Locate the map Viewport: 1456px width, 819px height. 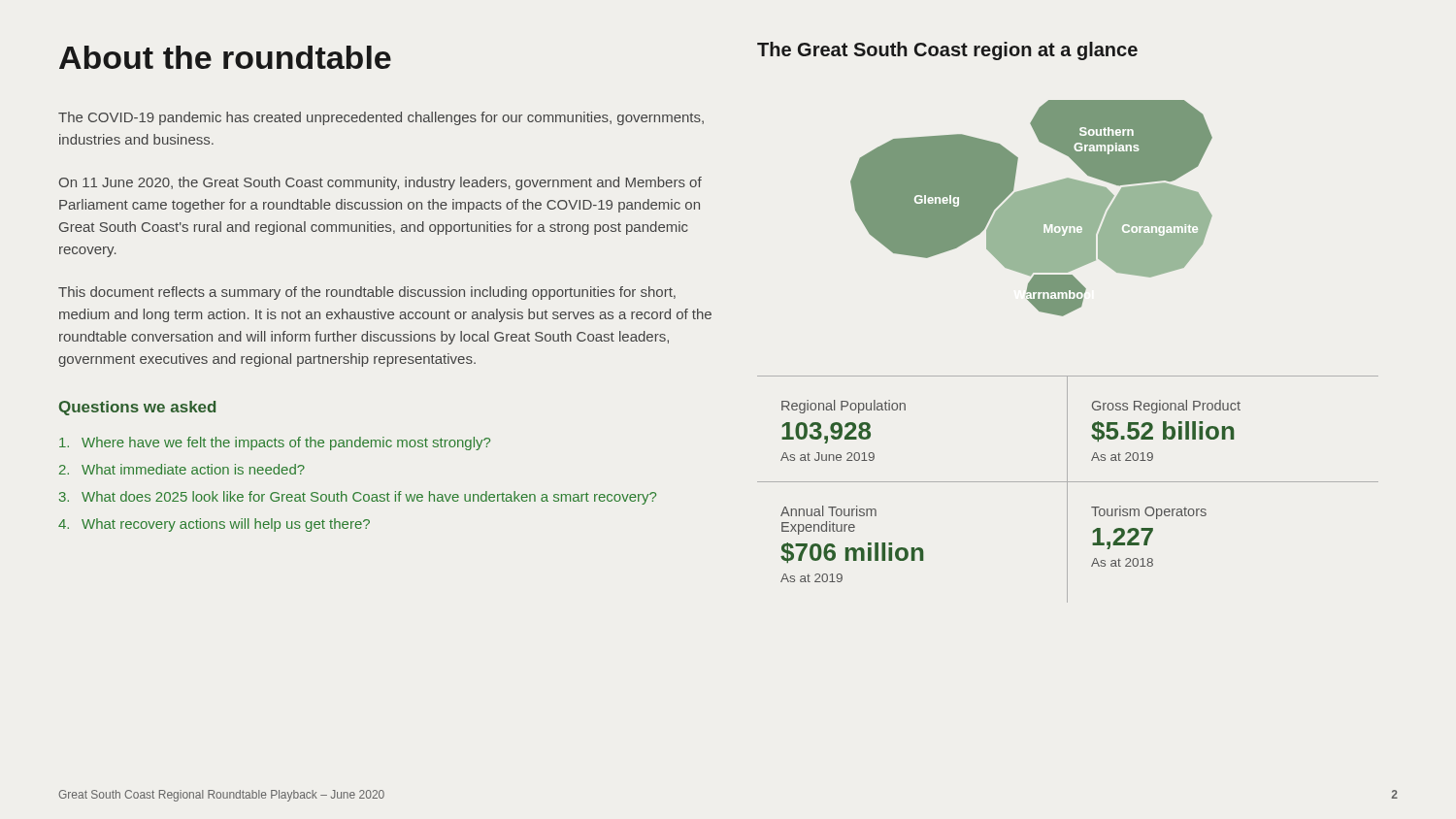(1077, 225)
